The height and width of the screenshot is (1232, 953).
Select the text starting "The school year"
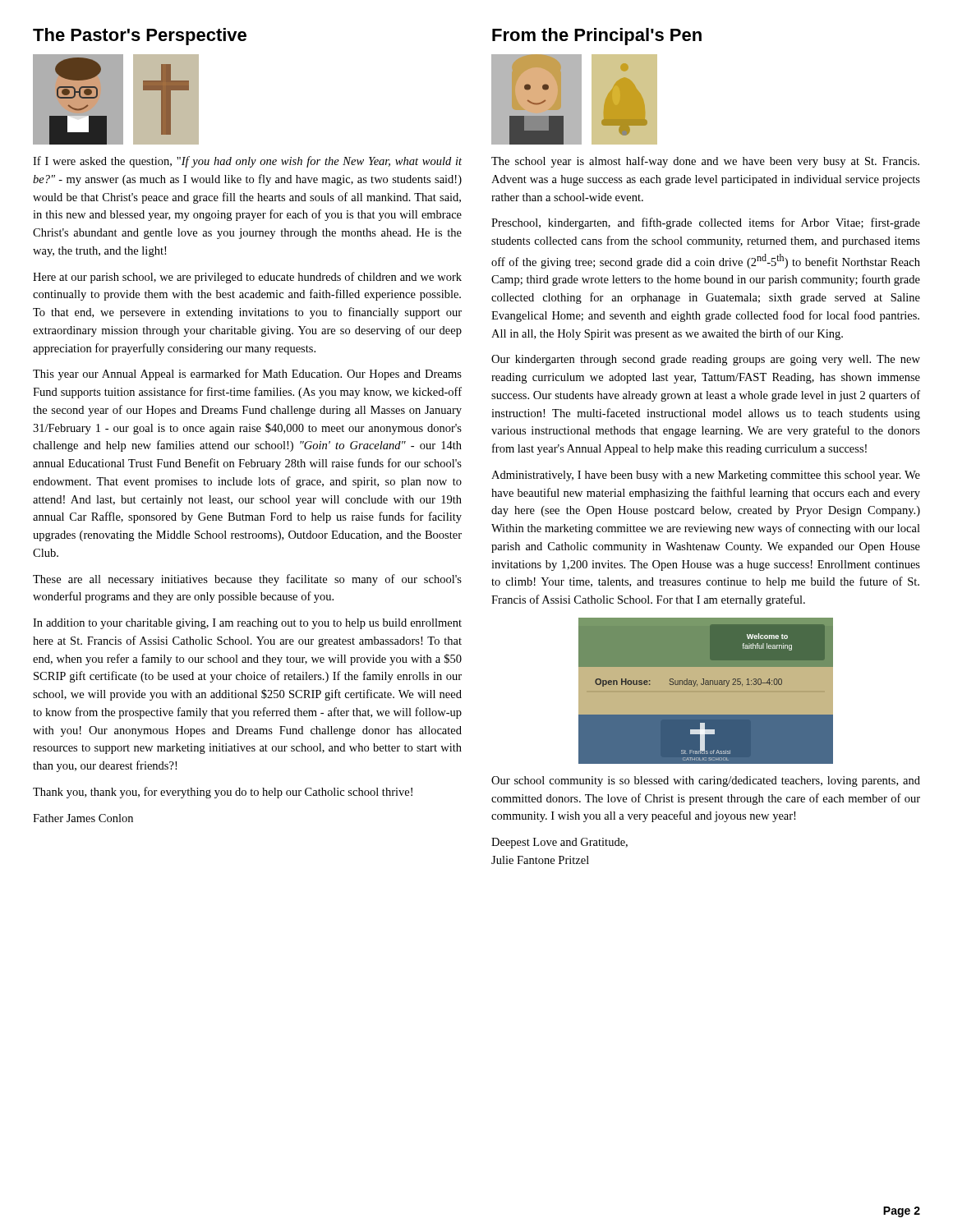click(706, 180)
